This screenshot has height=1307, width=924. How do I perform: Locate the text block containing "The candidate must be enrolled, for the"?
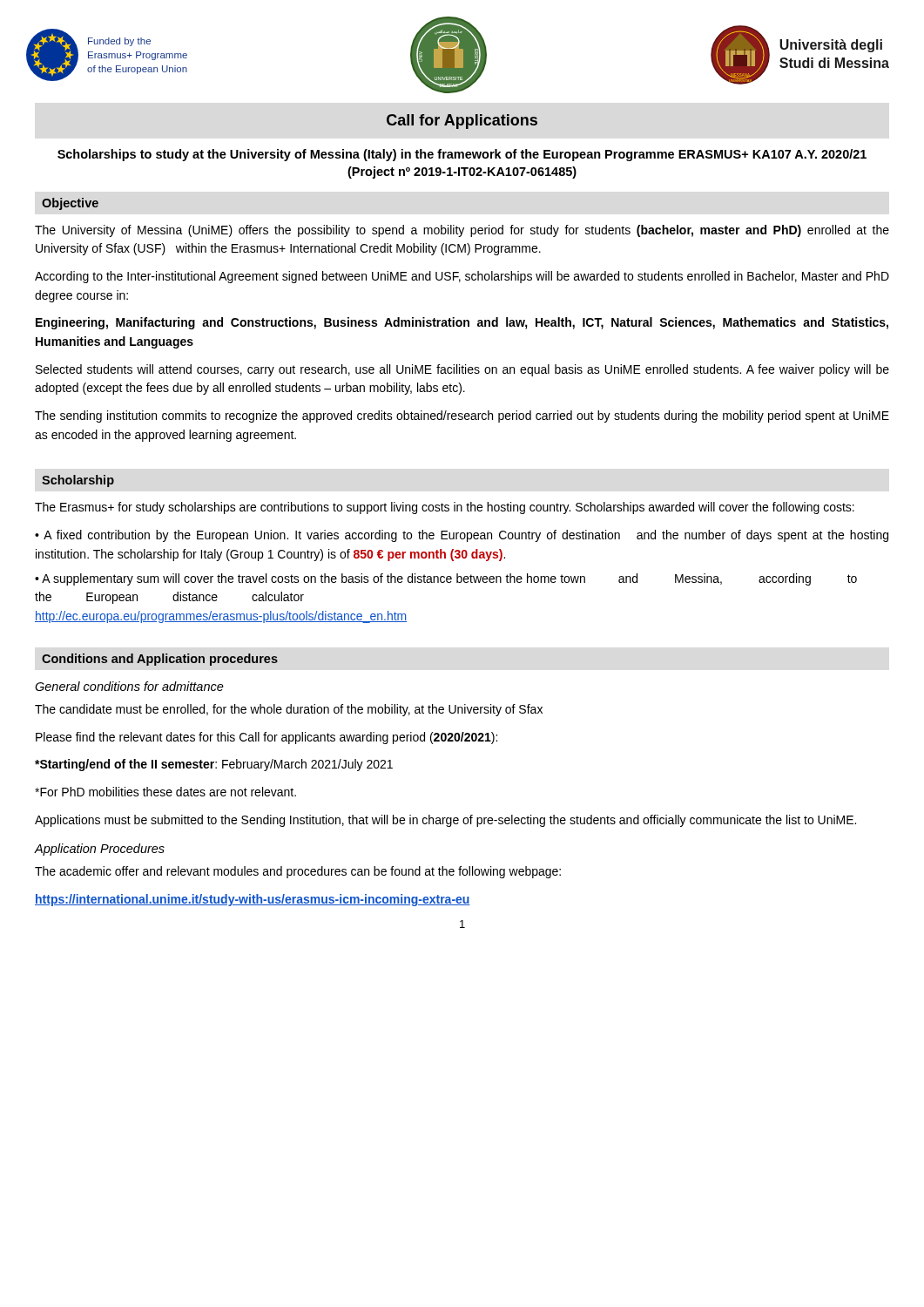click(289, 709)
